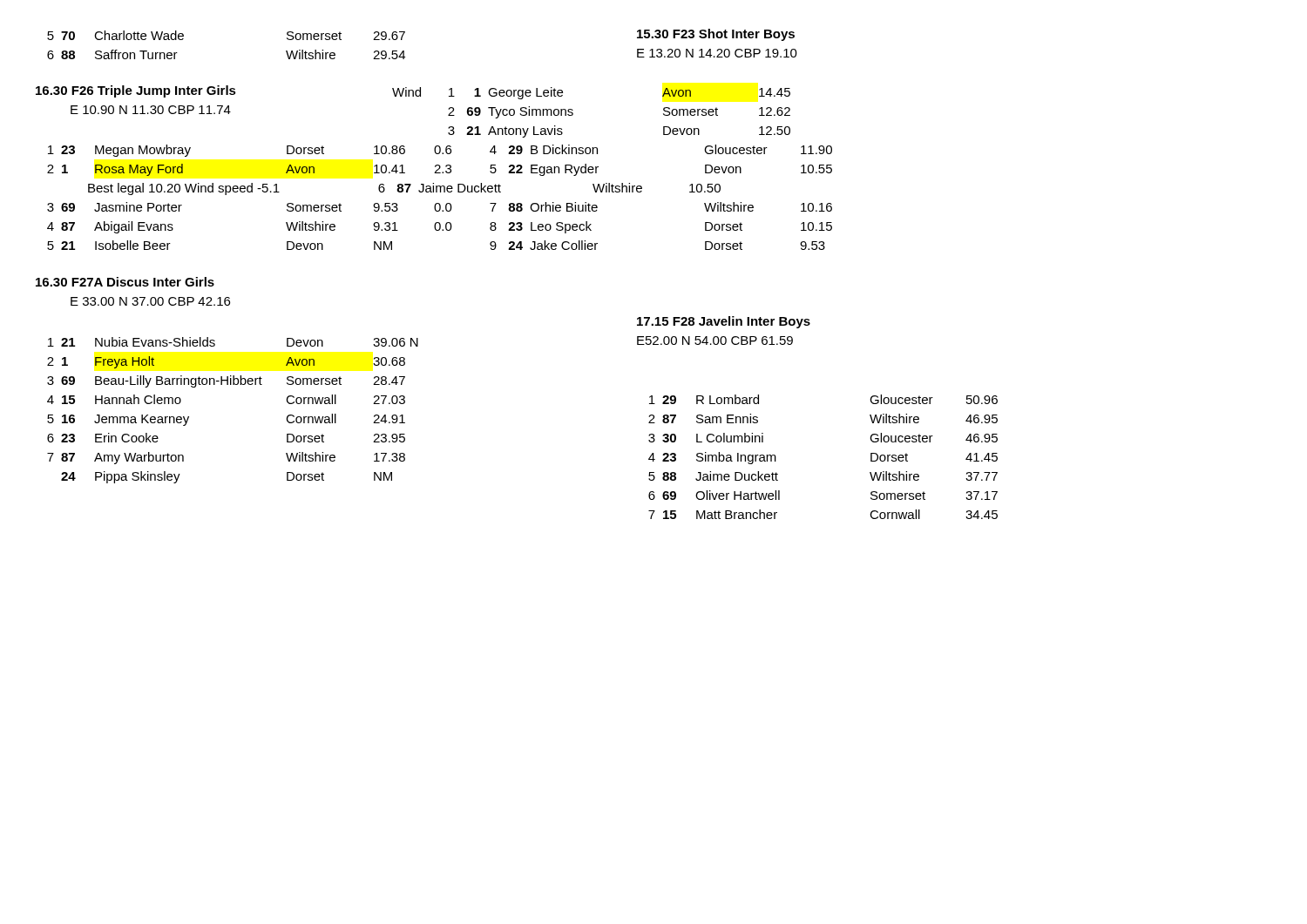
Task: Locate the list item with the text "4 15 Hannah Clemo"
Action: tap(65, 399)
